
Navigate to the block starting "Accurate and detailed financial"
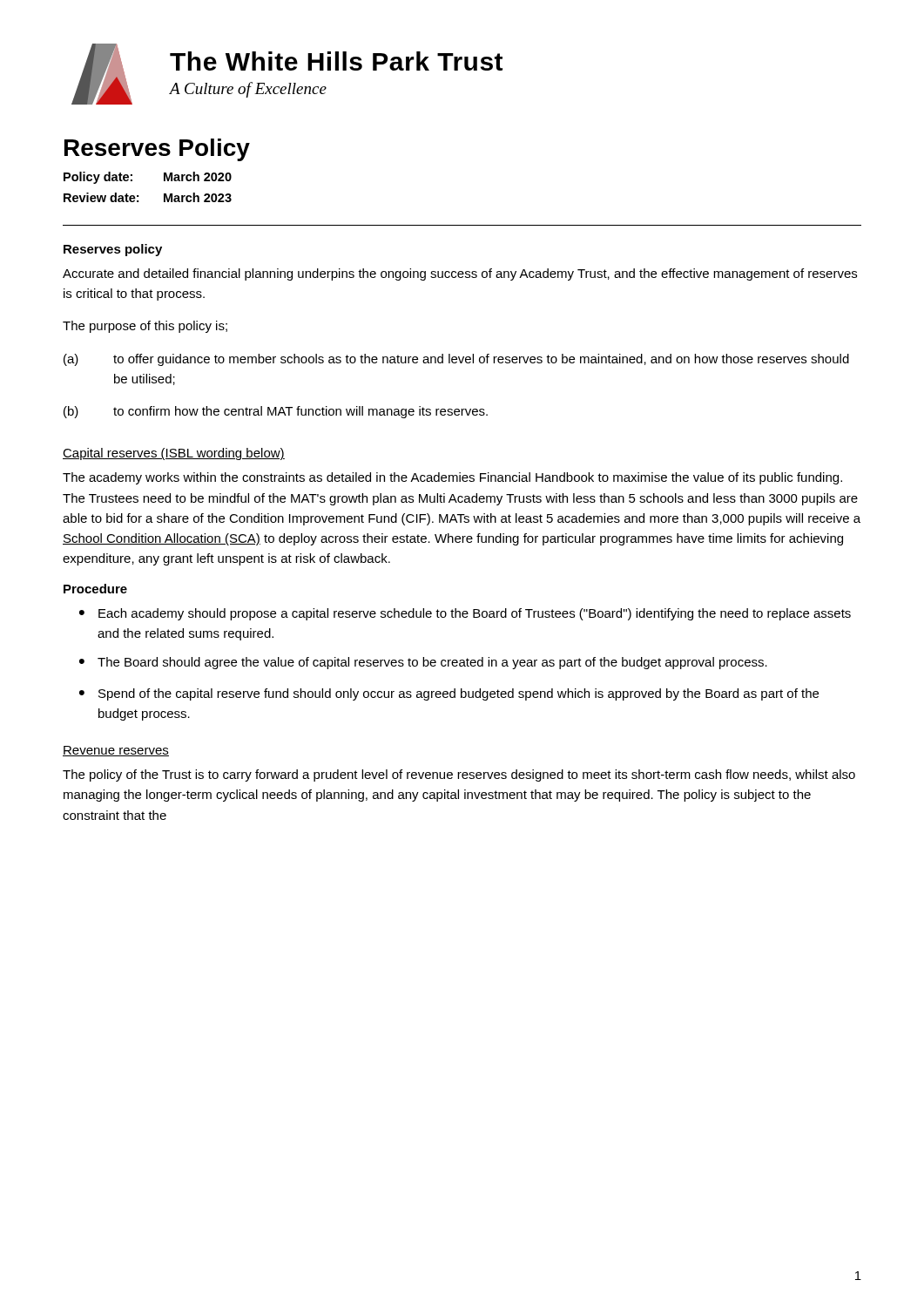coord(460,283)
